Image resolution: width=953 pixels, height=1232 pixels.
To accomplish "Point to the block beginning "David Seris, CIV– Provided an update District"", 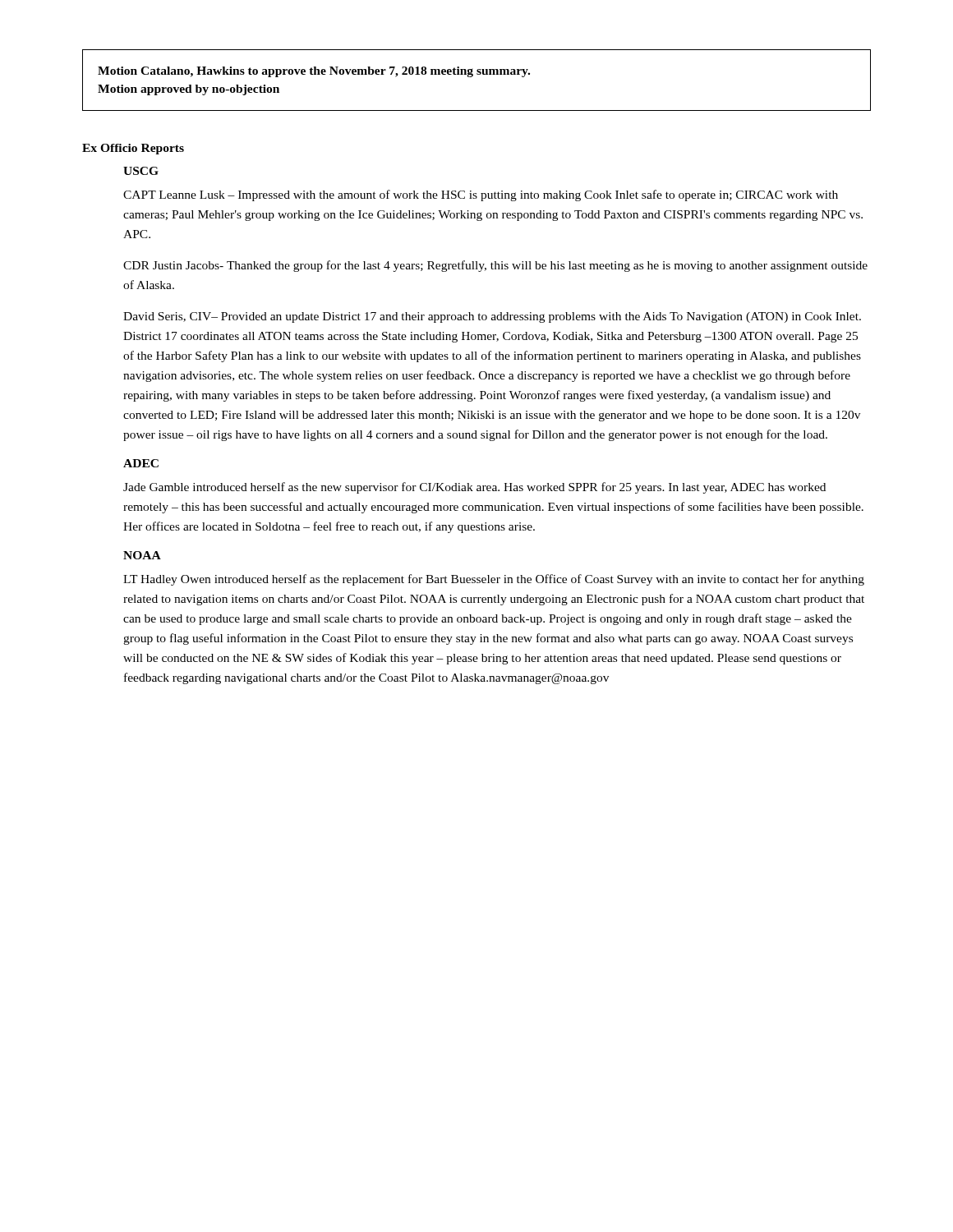I will point(492,375).
